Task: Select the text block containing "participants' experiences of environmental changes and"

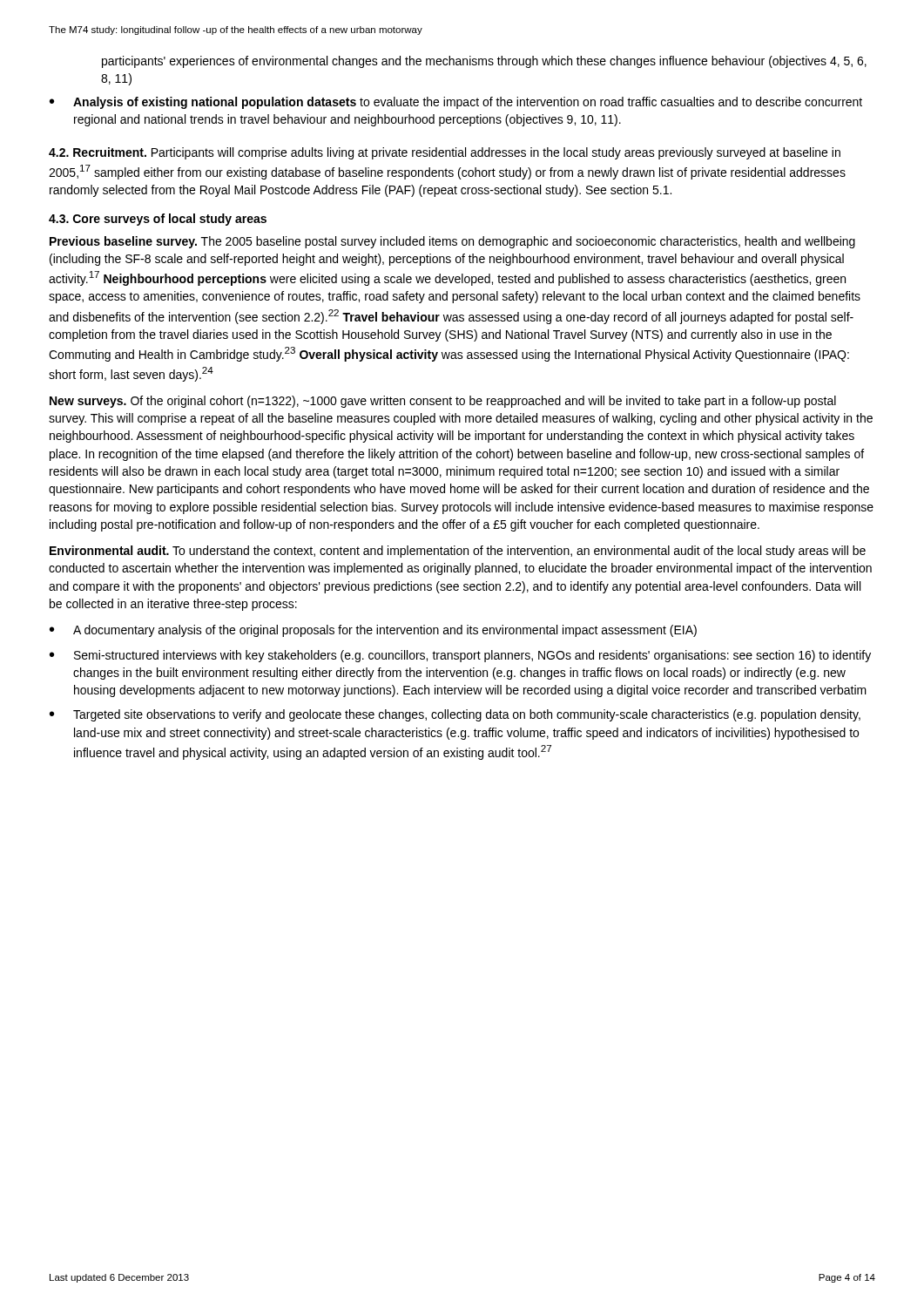Action: pyautogui.click(x=484, y=70)
